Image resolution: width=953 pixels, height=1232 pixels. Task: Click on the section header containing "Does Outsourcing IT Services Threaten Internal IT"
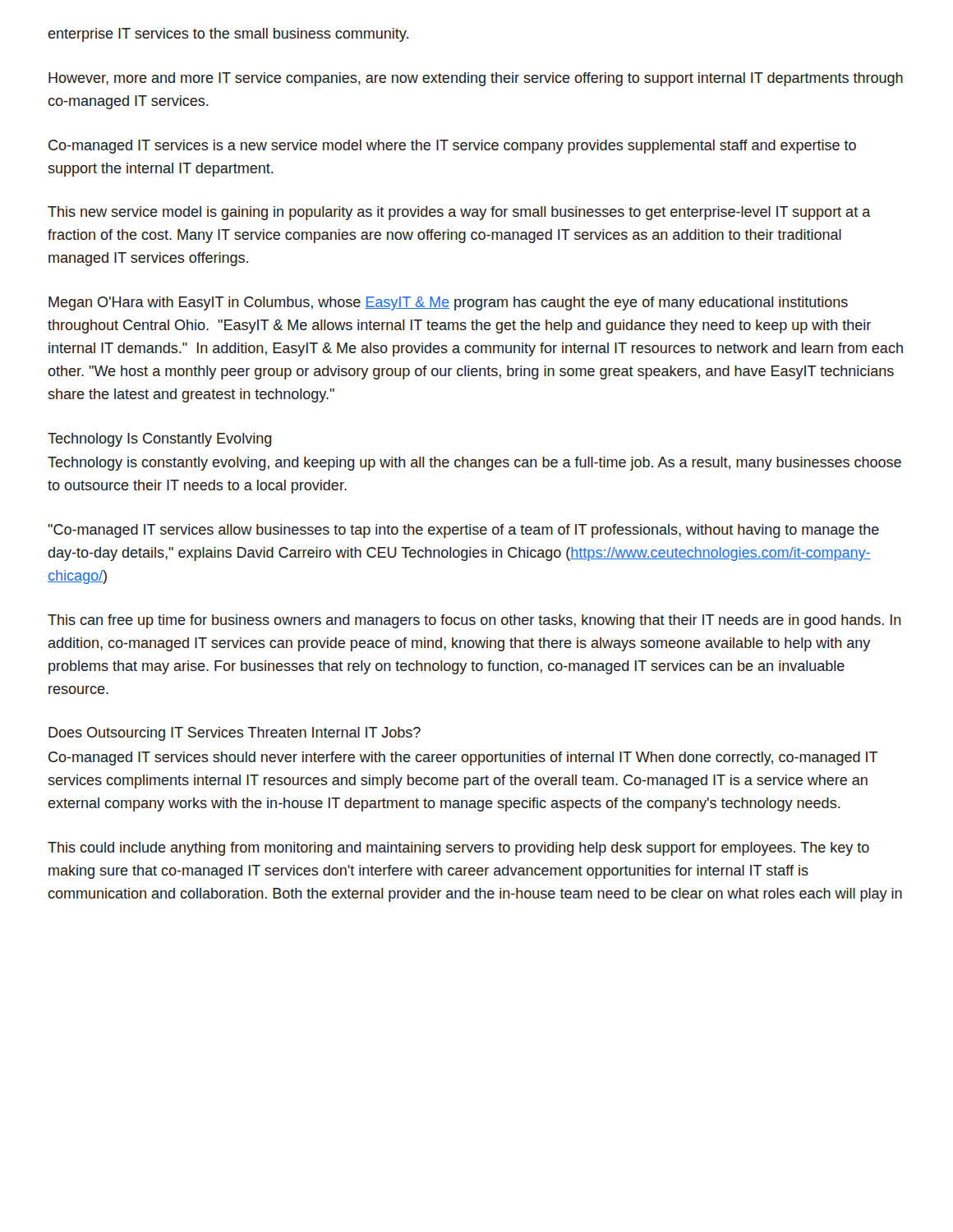(234, 733)
